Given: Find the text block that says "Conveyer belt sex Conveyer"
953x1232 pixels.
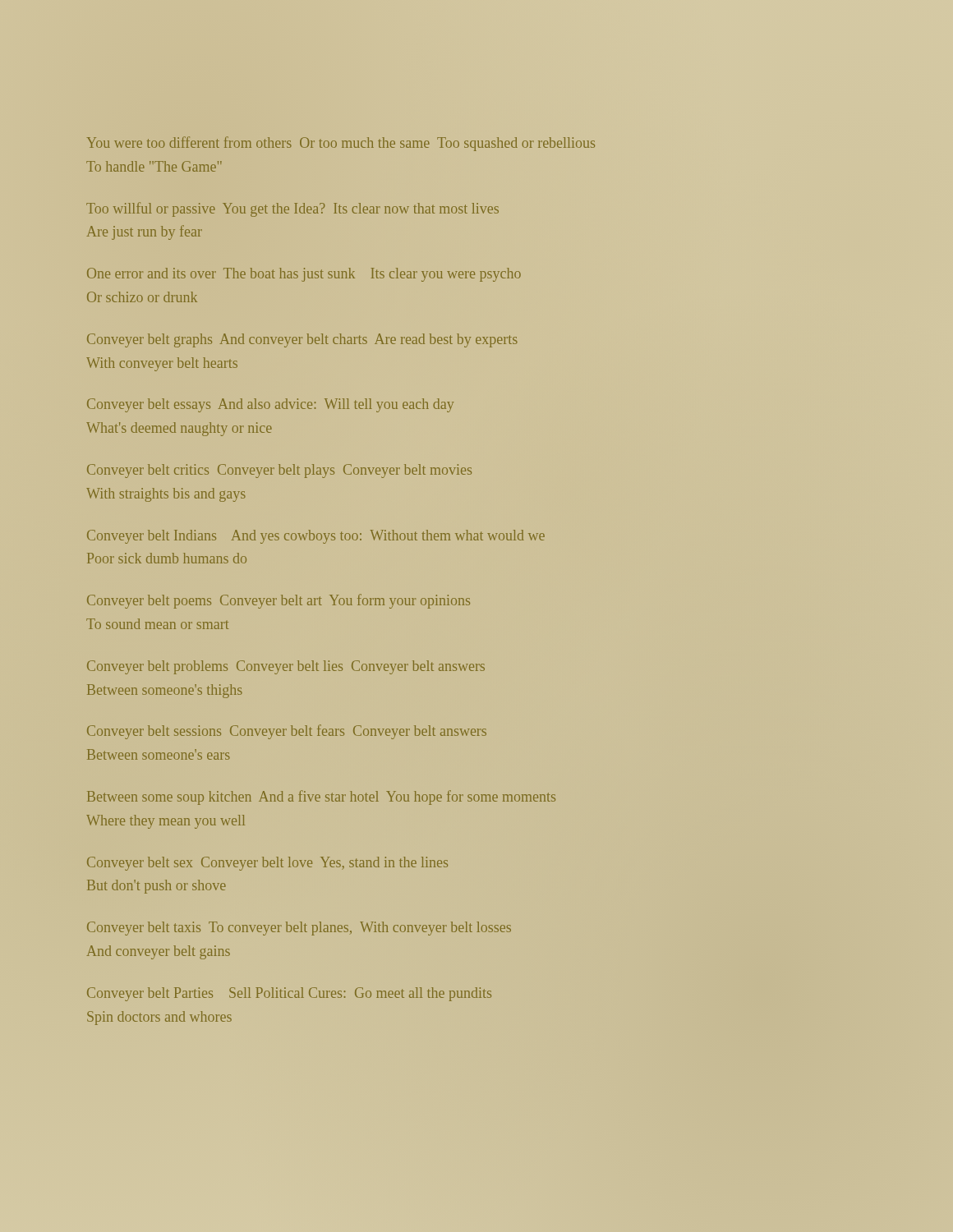Looking at the screenshot, I should [267, 874].
